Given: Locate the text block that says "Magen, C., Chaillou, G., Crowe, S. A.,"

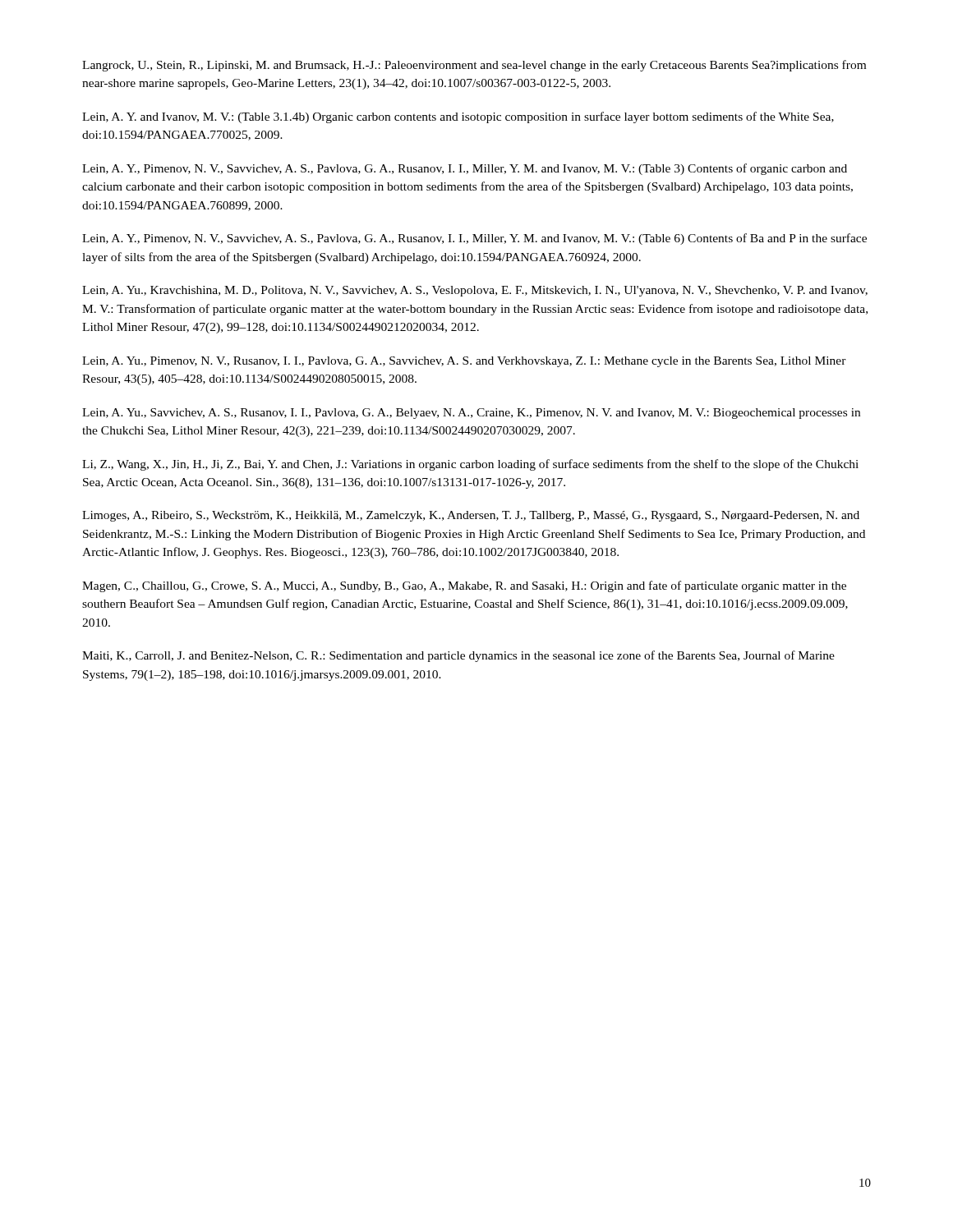Looking at the screenshot, I should click(x=465, y=603).
